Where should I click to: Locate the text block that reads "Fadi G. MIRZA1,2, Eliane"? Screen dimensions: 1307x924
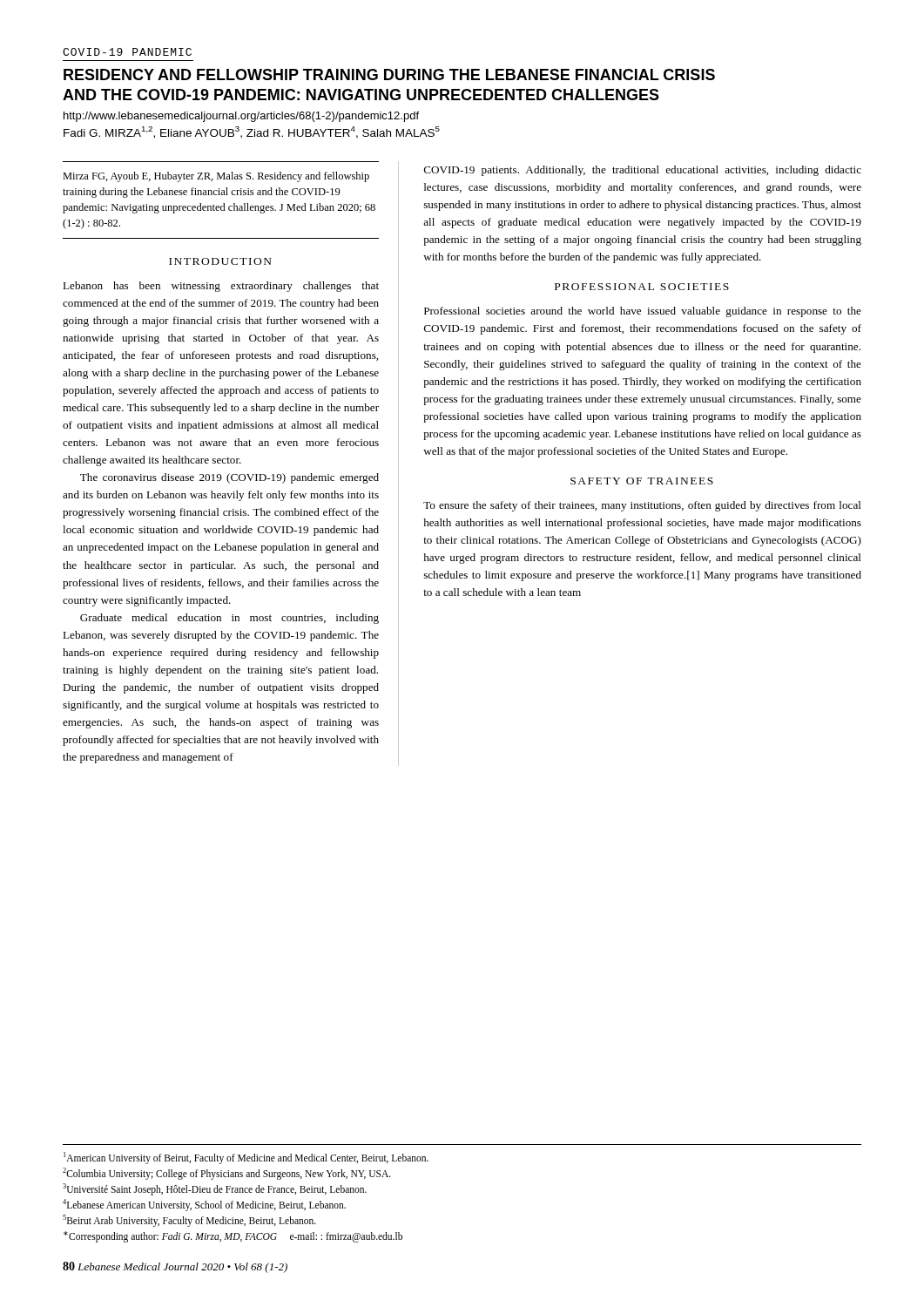(251, 131)
